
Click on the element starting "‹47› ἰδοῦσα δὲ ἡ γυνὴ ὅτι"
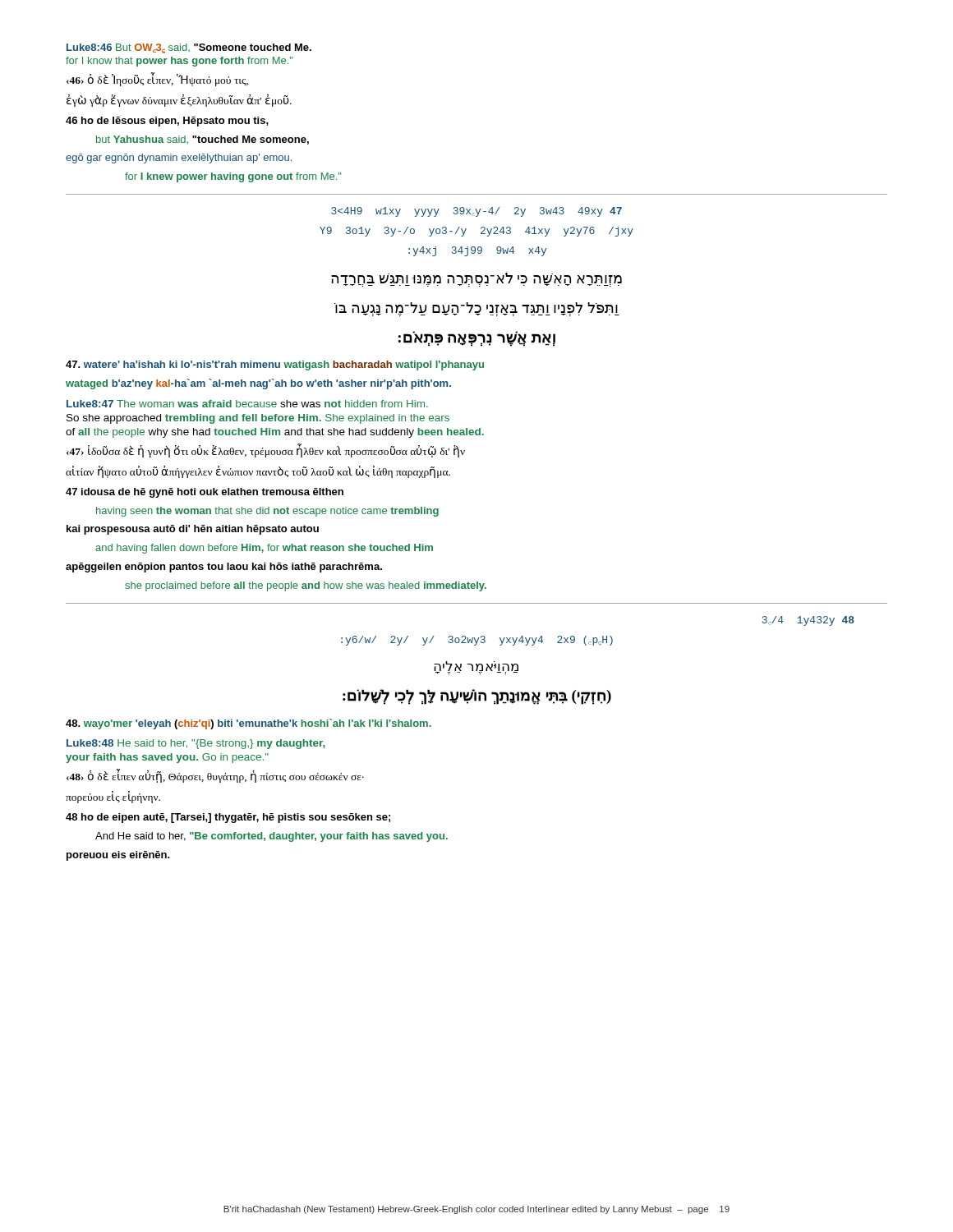click(266, 451)
